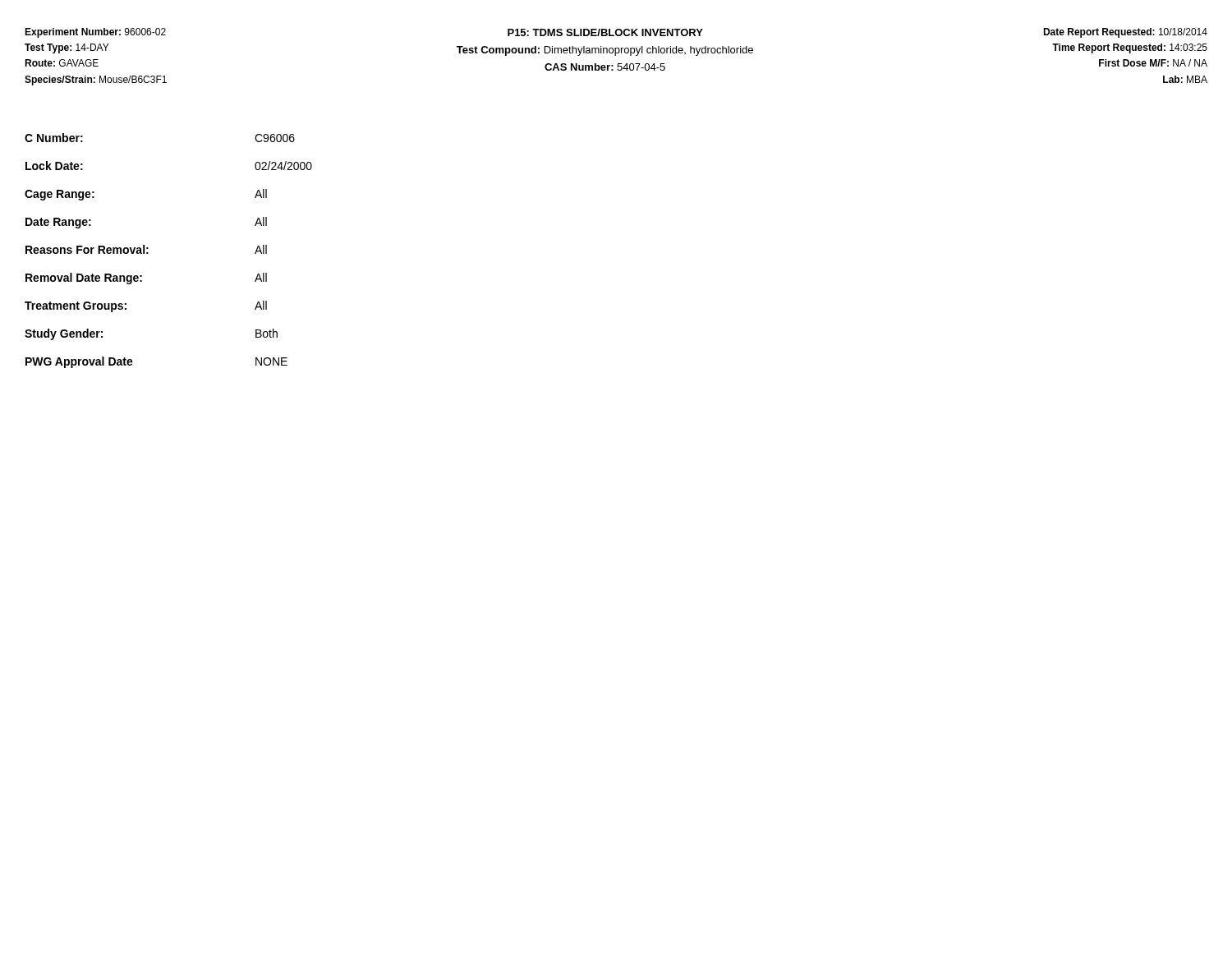Find the text with the text "Cage Range: All"
This screenshot has width=1232, height=953.
[63, 193]
